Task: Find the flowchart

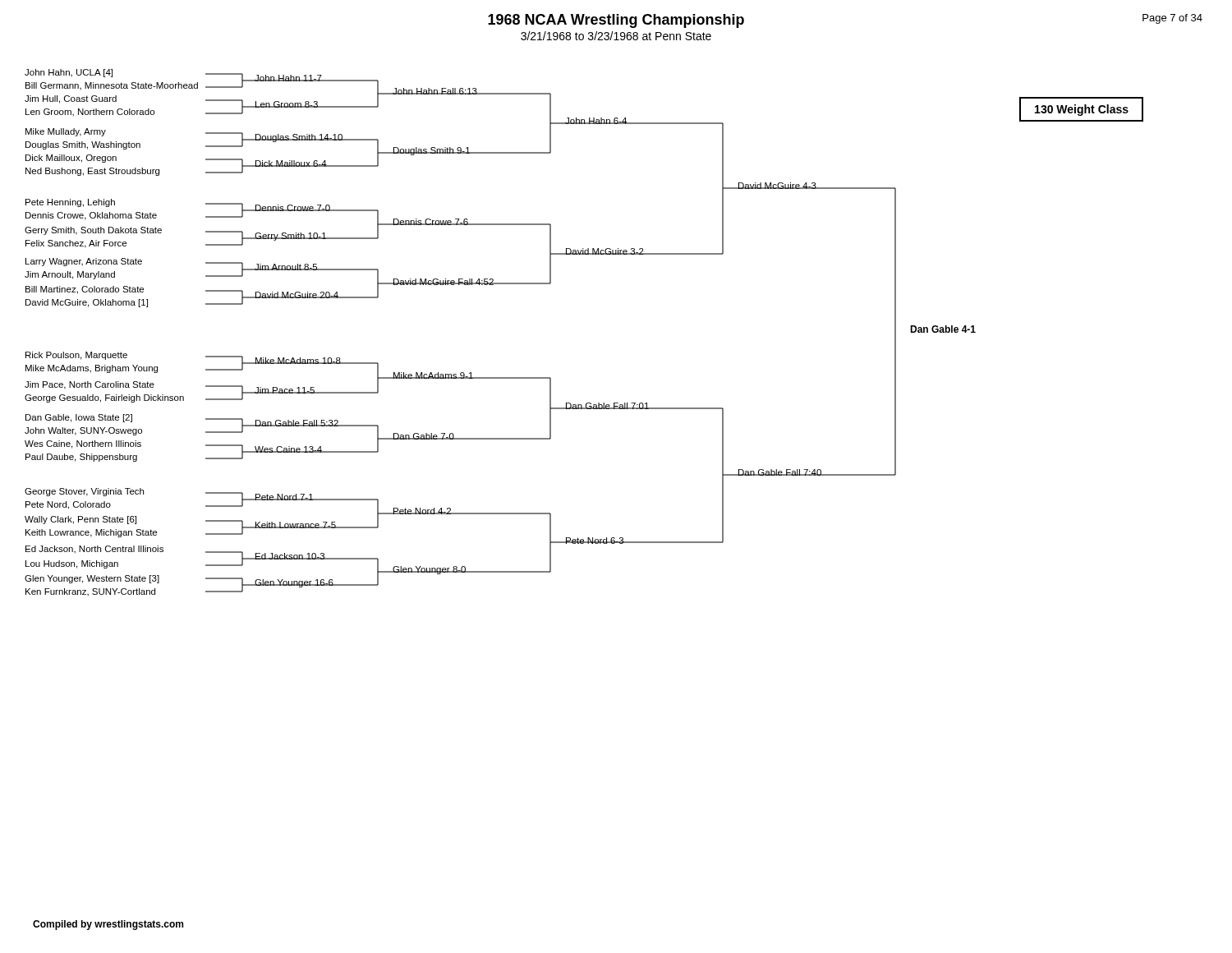Action: (616, 482)
